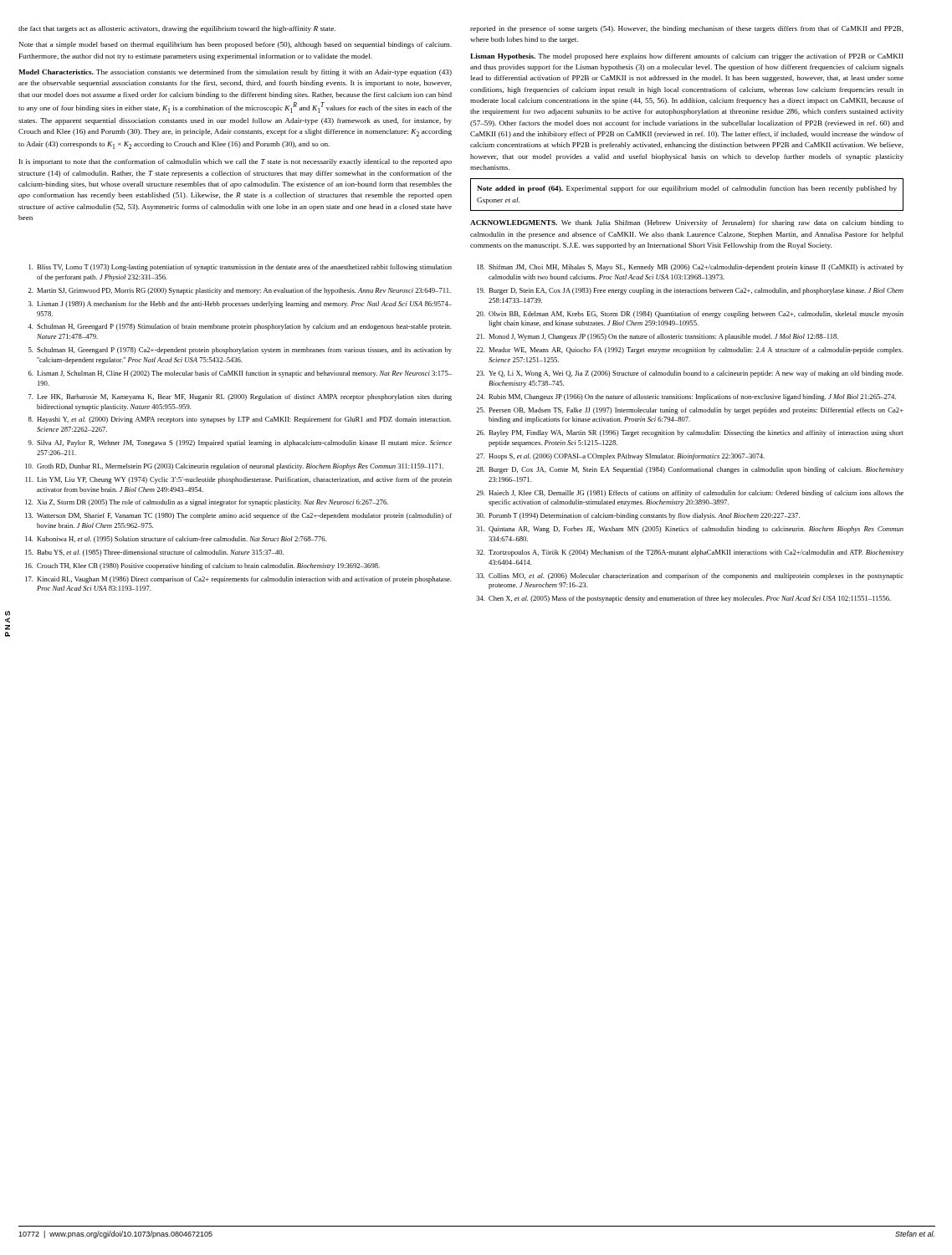
Task: Point to the element starting "3. Lisman J (1989) A mechanism"
Action: click(x=235, y=309)
